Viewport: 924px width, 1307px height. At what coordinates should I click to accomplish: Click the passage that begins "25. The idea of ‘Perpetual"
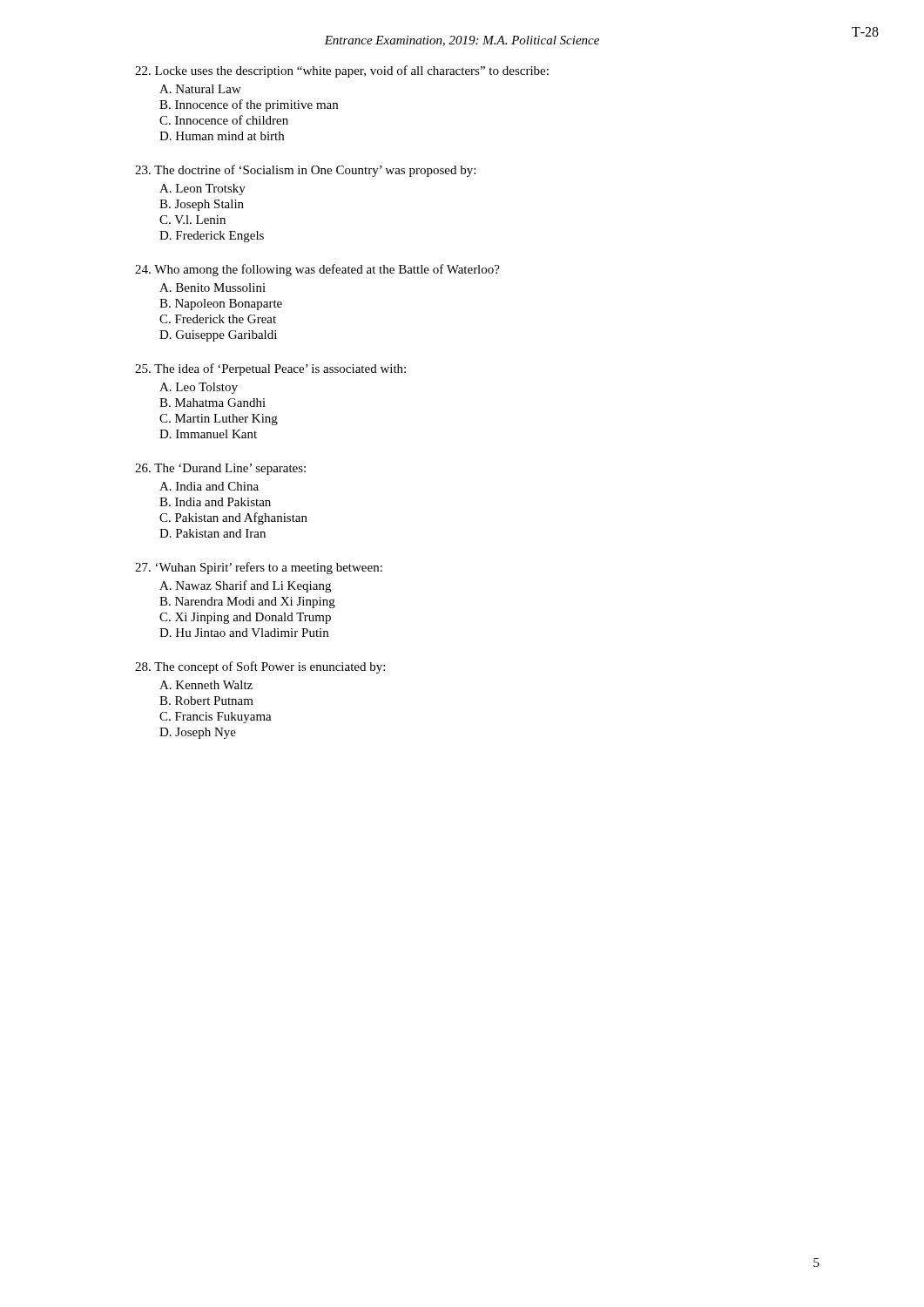[x=270, y=369]
